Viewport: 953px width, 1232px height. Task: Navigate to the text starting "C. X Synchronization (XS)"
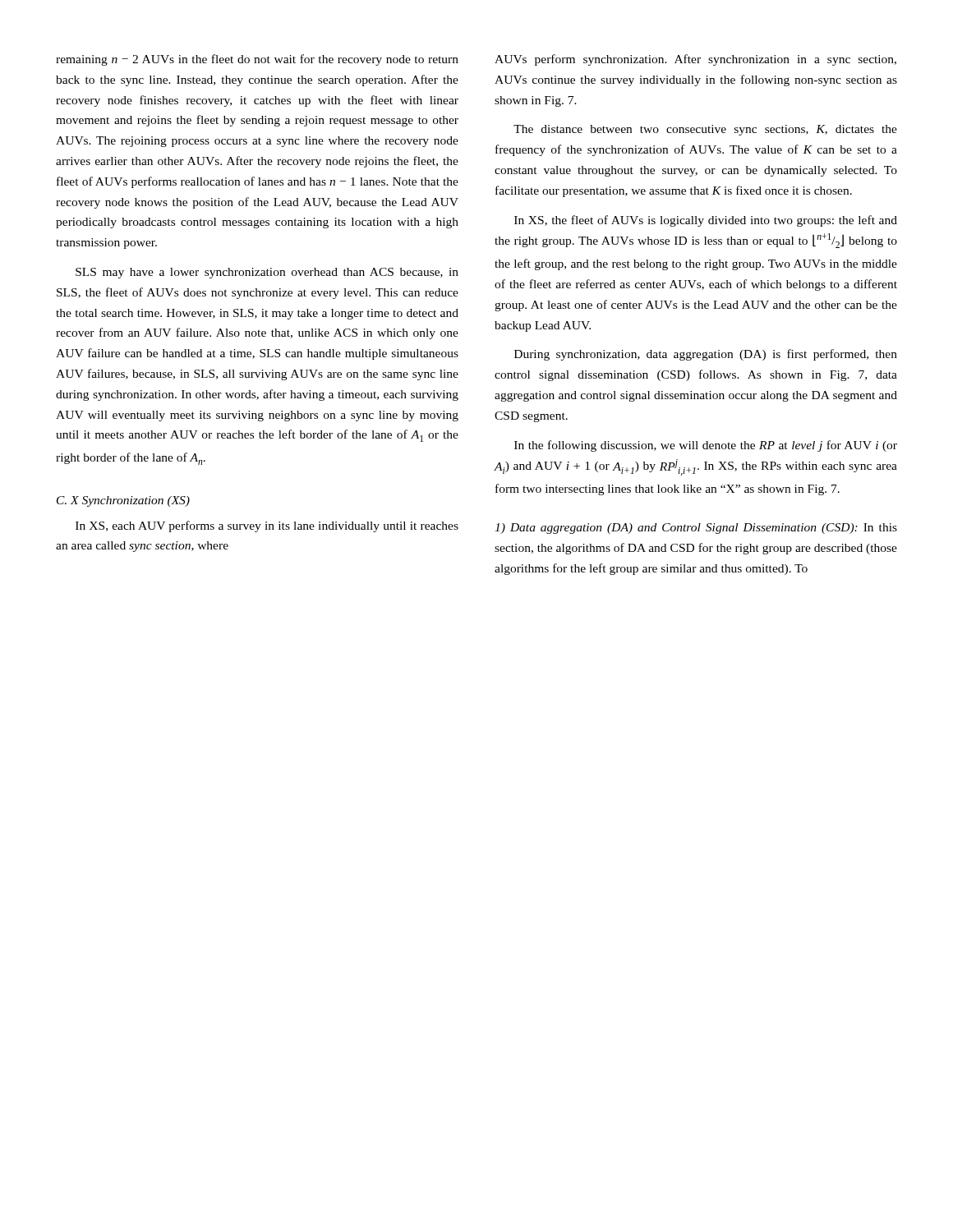pos(123,501)
